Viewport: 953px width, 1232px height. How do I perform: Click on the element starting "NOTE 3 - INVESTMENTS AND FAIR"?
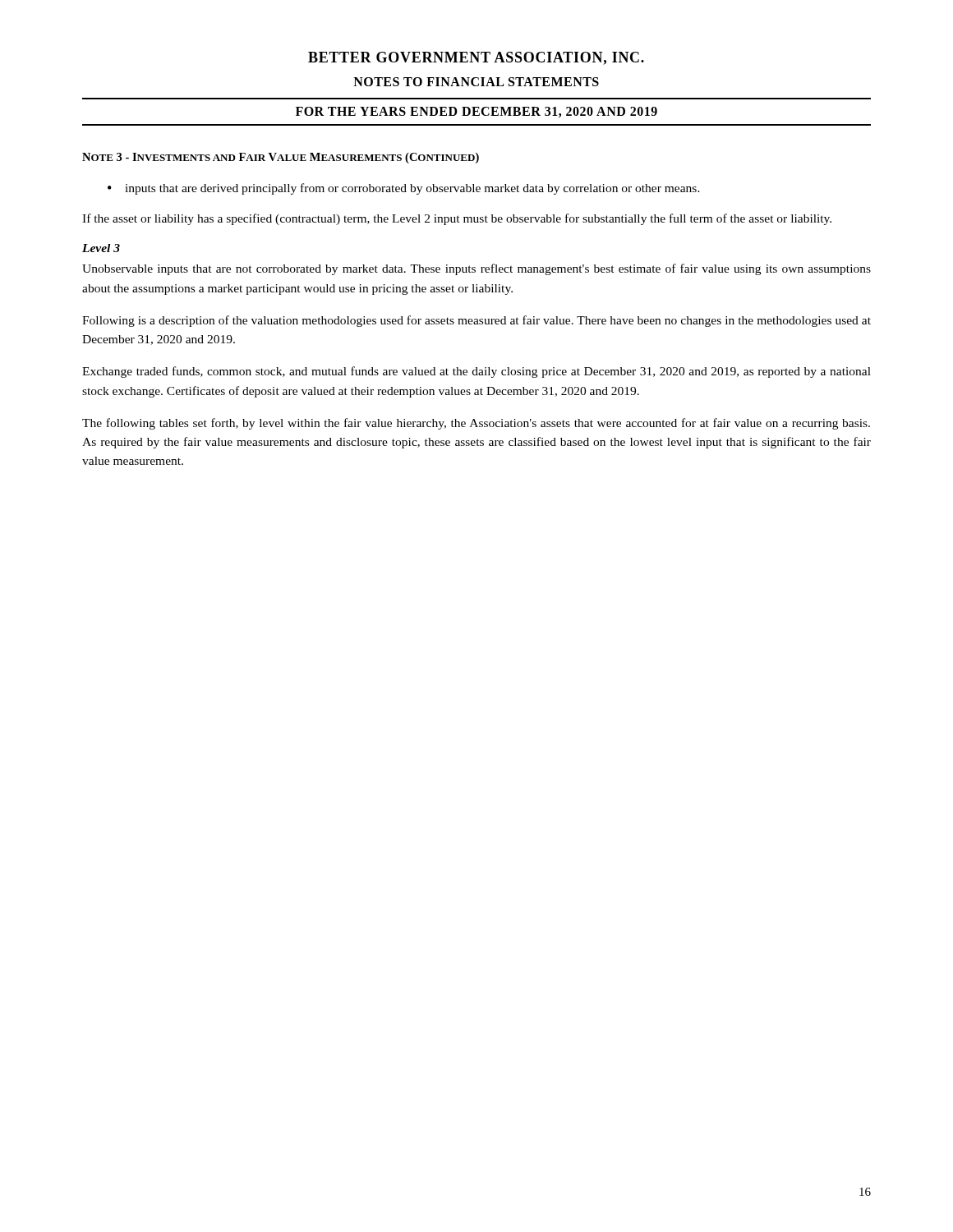click(x=281, y=157)
